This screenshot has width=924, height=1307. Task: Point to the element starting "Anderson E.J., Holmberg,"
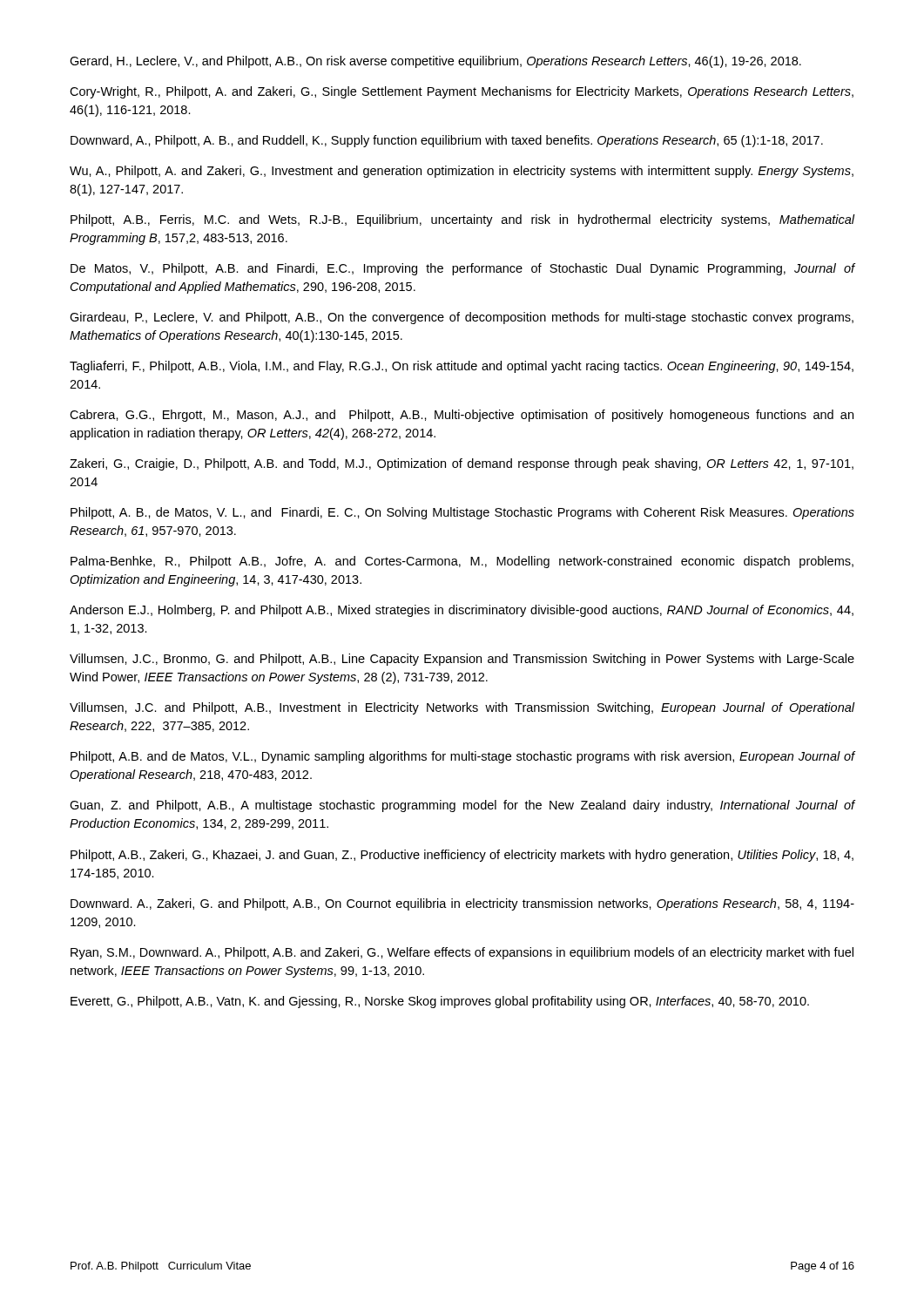462,619
